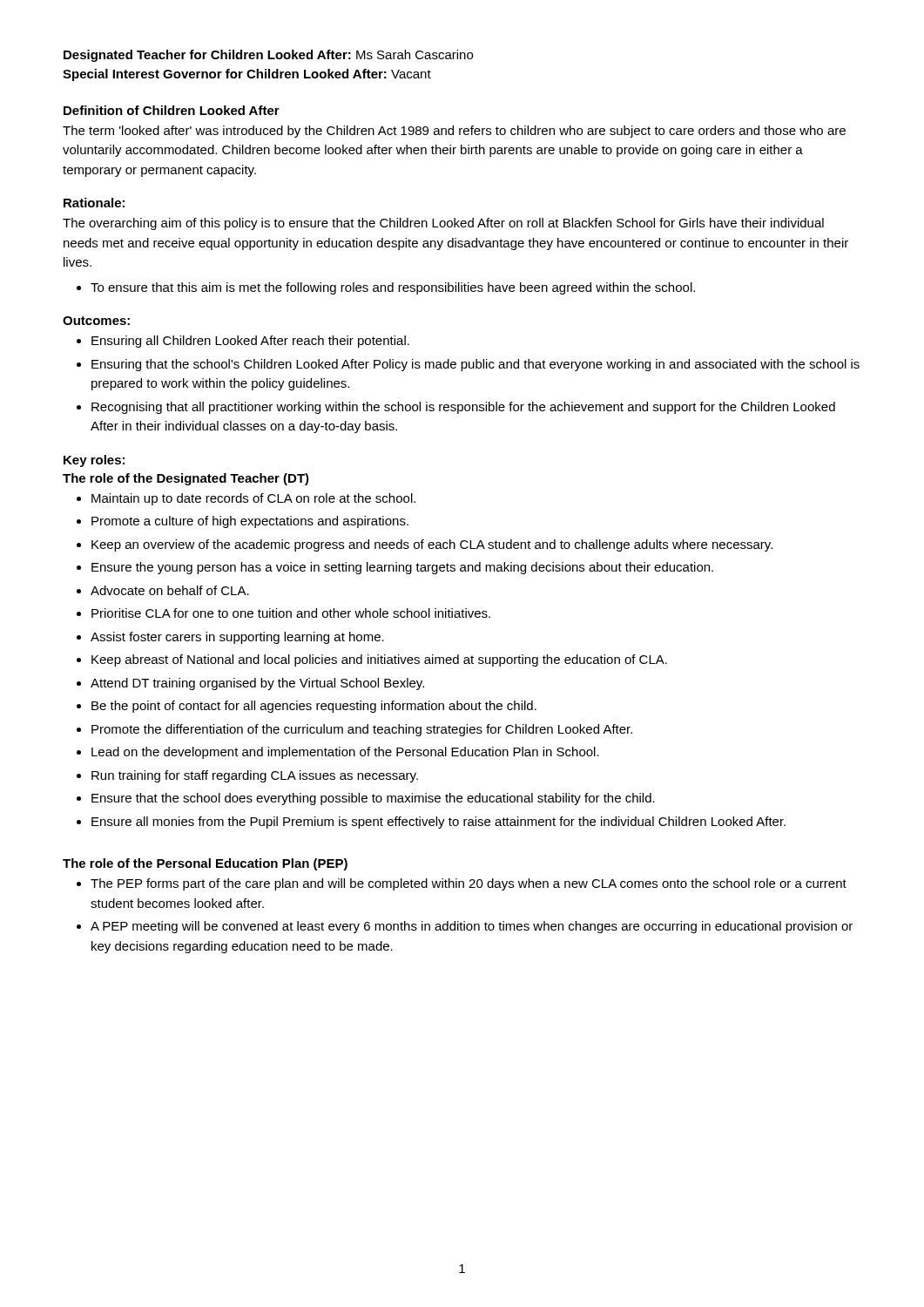Locate the list item that reads "Promote a culture of"

click(x=250, y=521)
